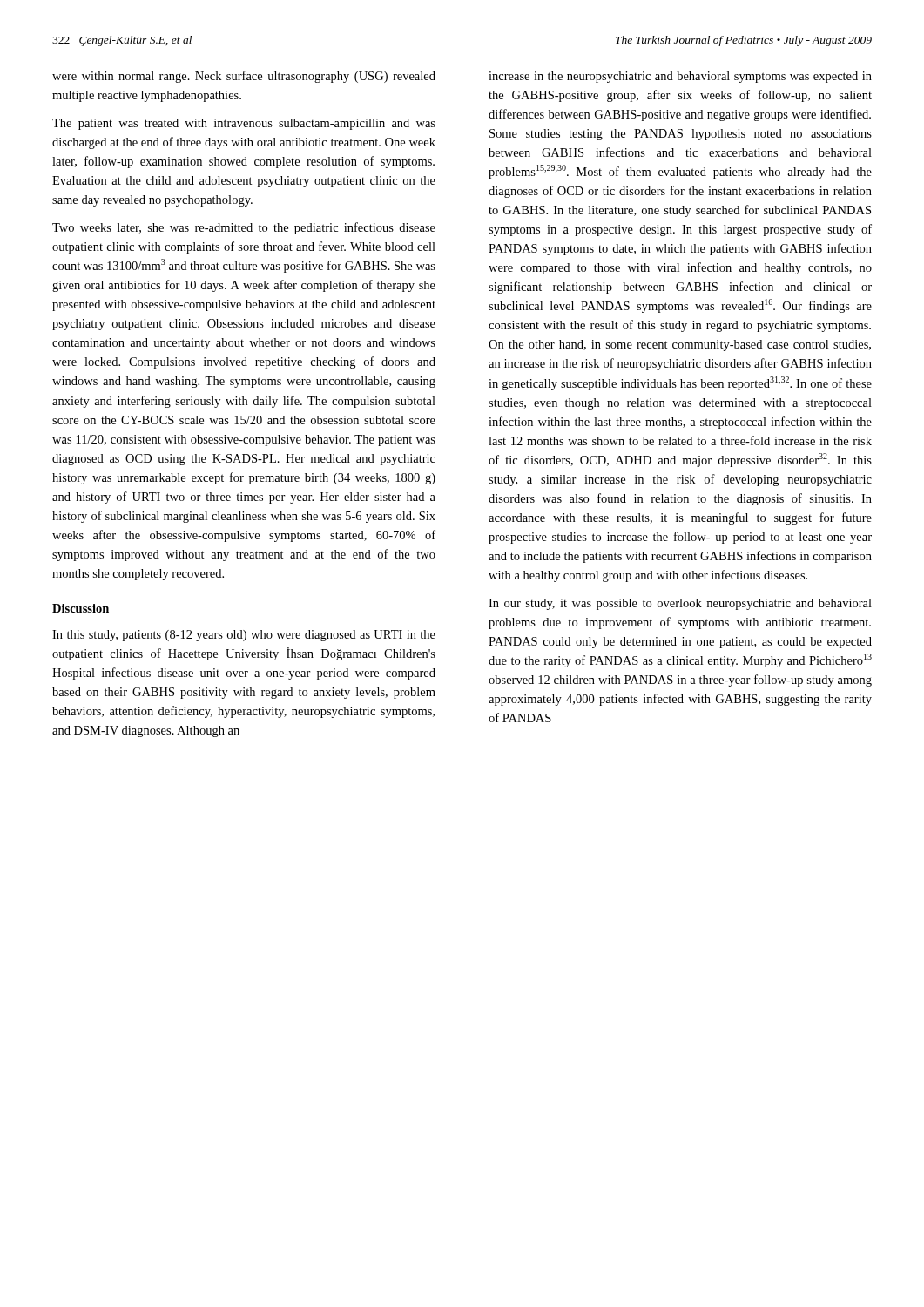Find the element starting "In our study, it was possible to"
This screenshot has height=1307, width=924.
pos(680,660)
